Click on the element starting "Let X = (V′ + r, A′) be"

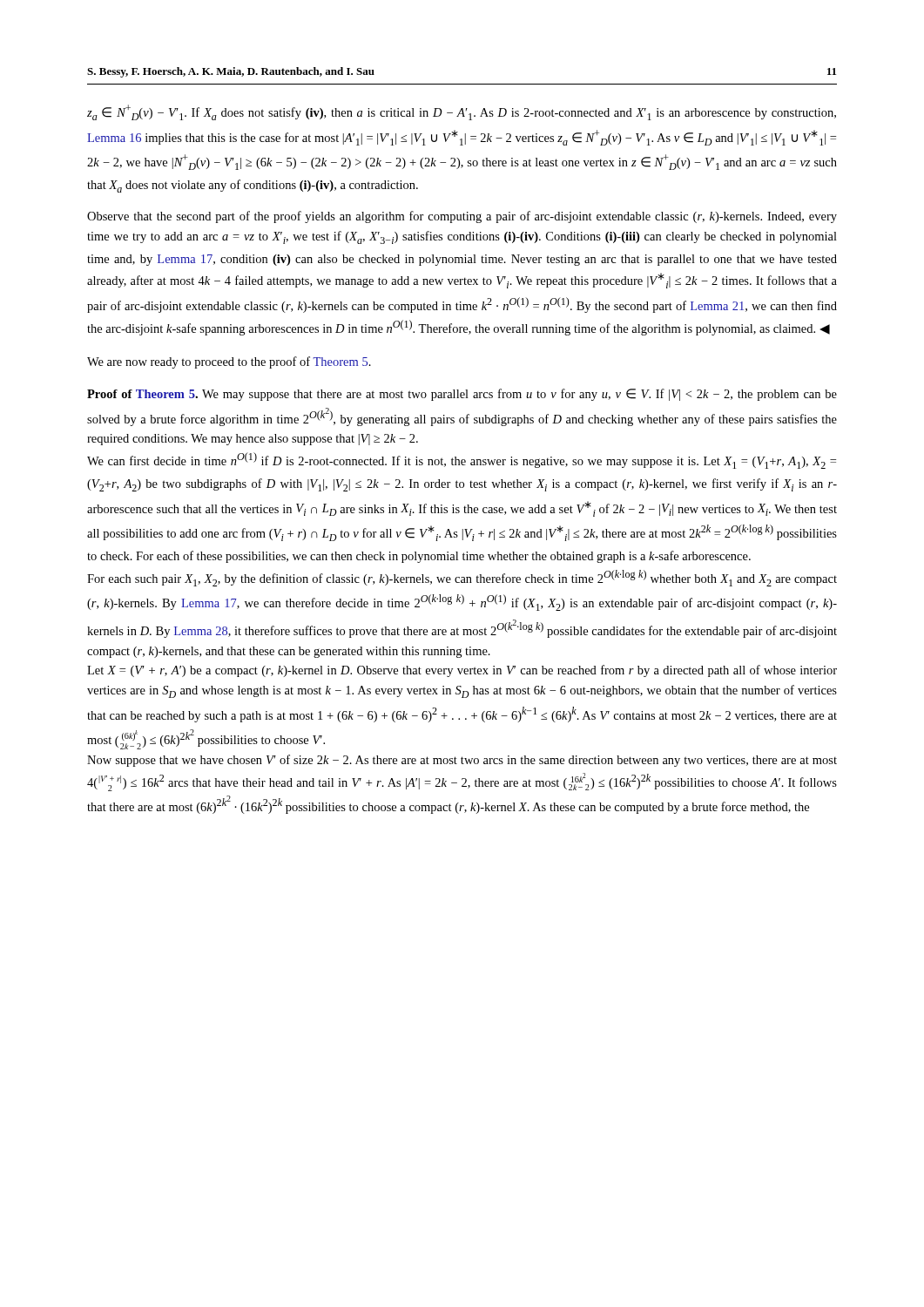462,706
